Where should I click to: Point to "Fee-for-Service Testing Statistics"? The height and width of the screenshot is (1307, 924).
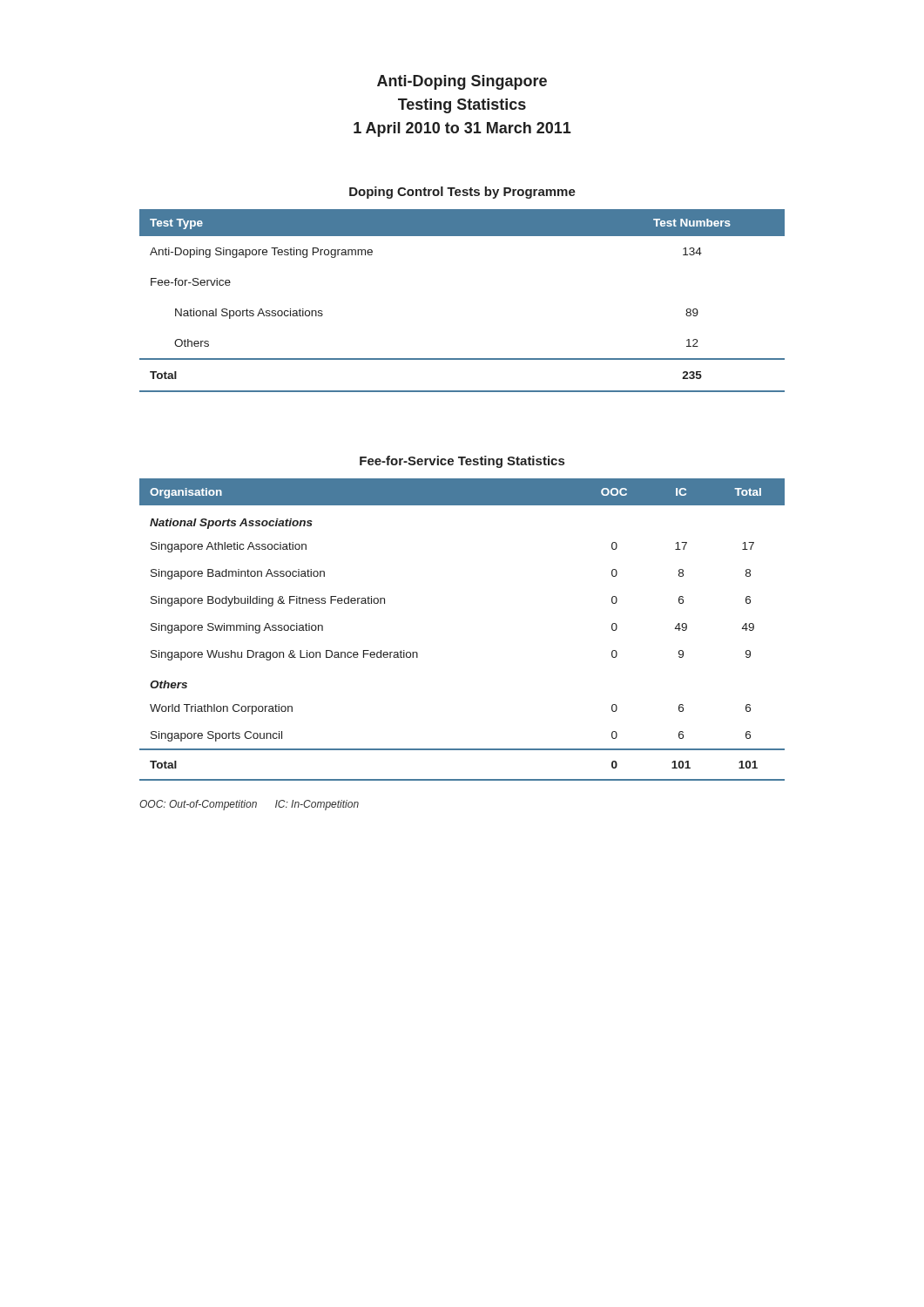click(x=462, y=461)
